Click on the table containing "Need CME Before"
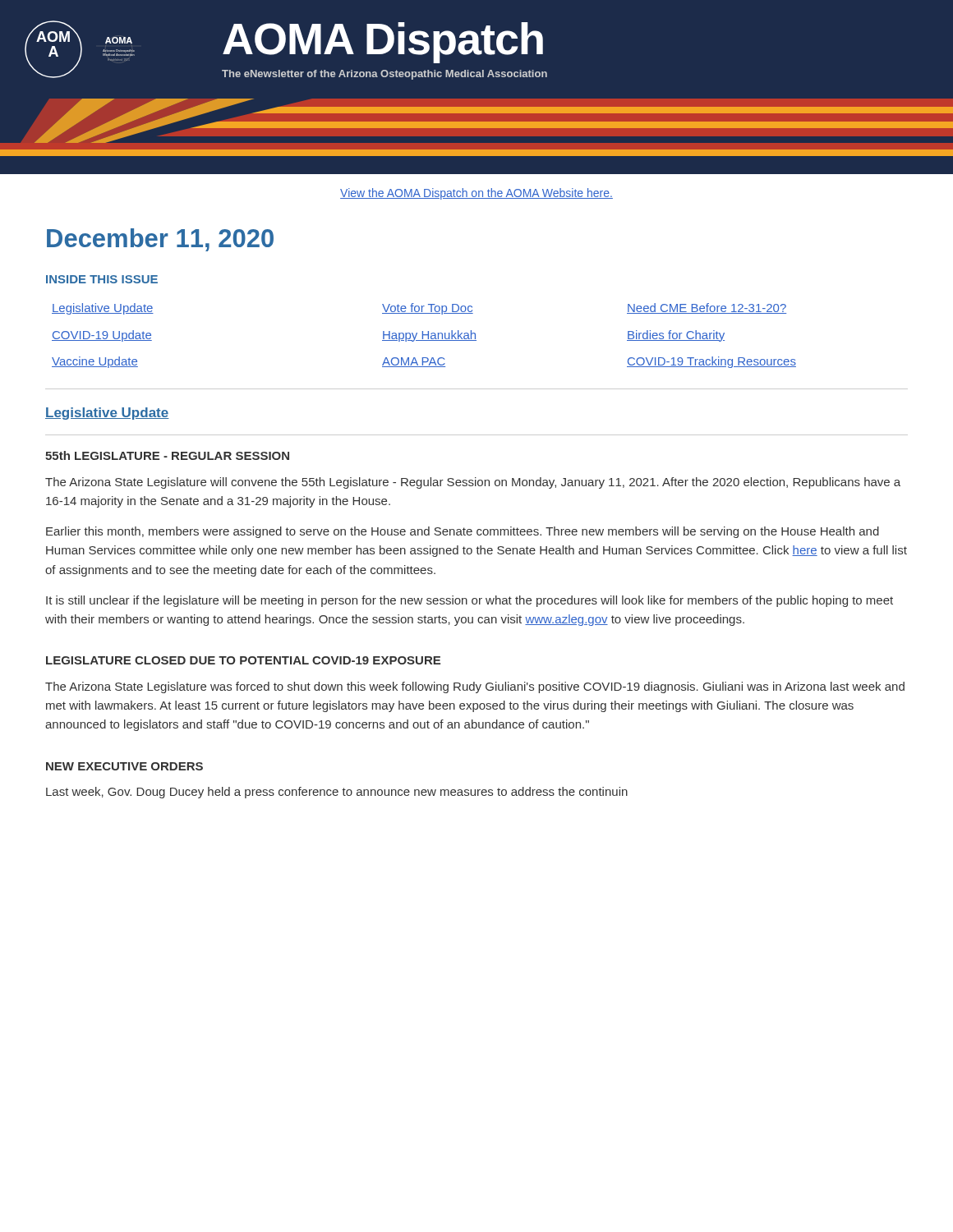 point(476,335)
